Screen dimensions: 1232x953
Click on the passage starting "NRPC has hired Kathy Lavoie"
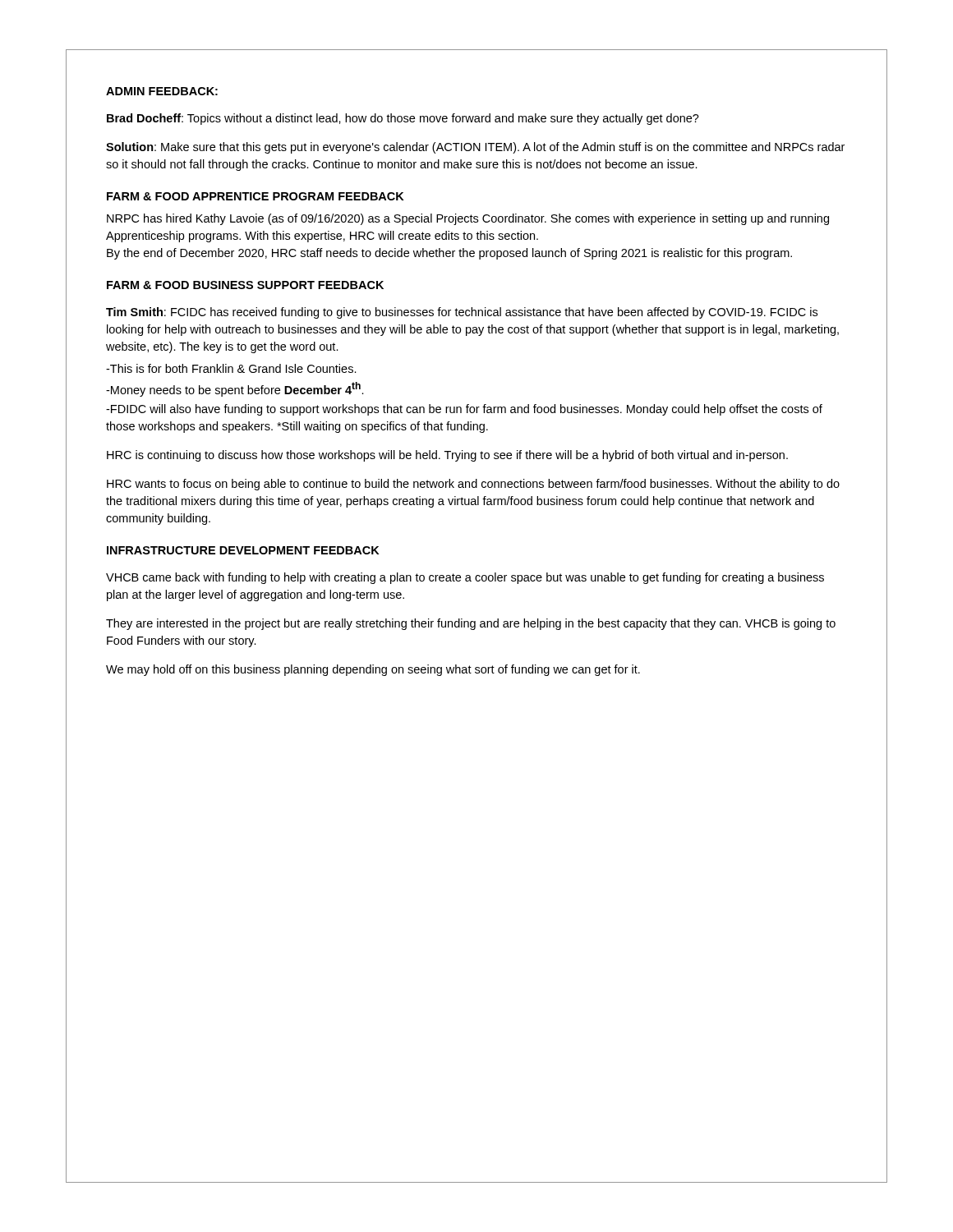(468, 236)
